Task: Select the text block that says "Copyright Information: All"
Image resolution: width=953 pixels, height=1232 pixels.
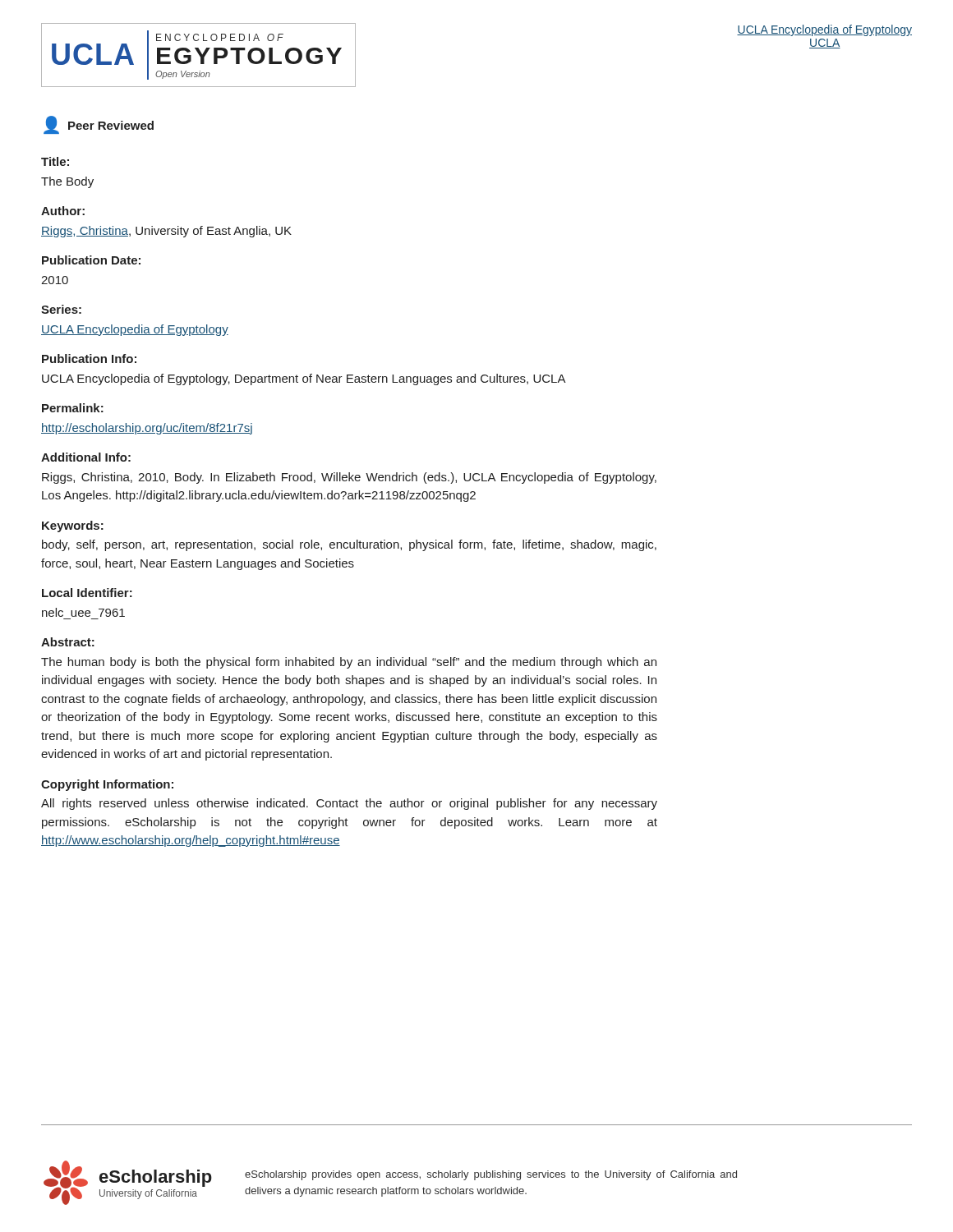Action: [353, 812]
